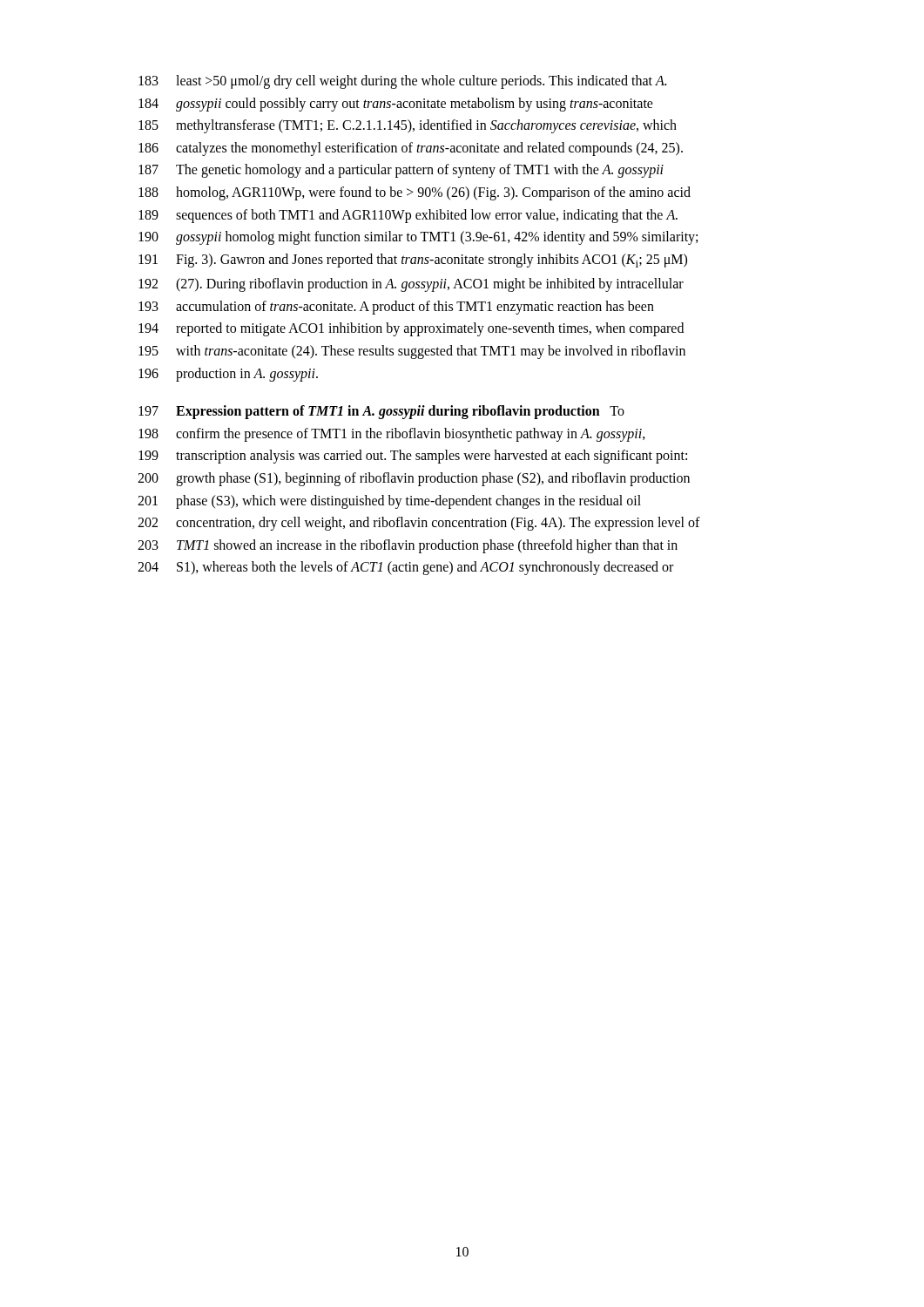Point to the block beginning "186 catalyzes the monomethyl esterification of"
This screenshot has height=1307, width=924.
462,148
